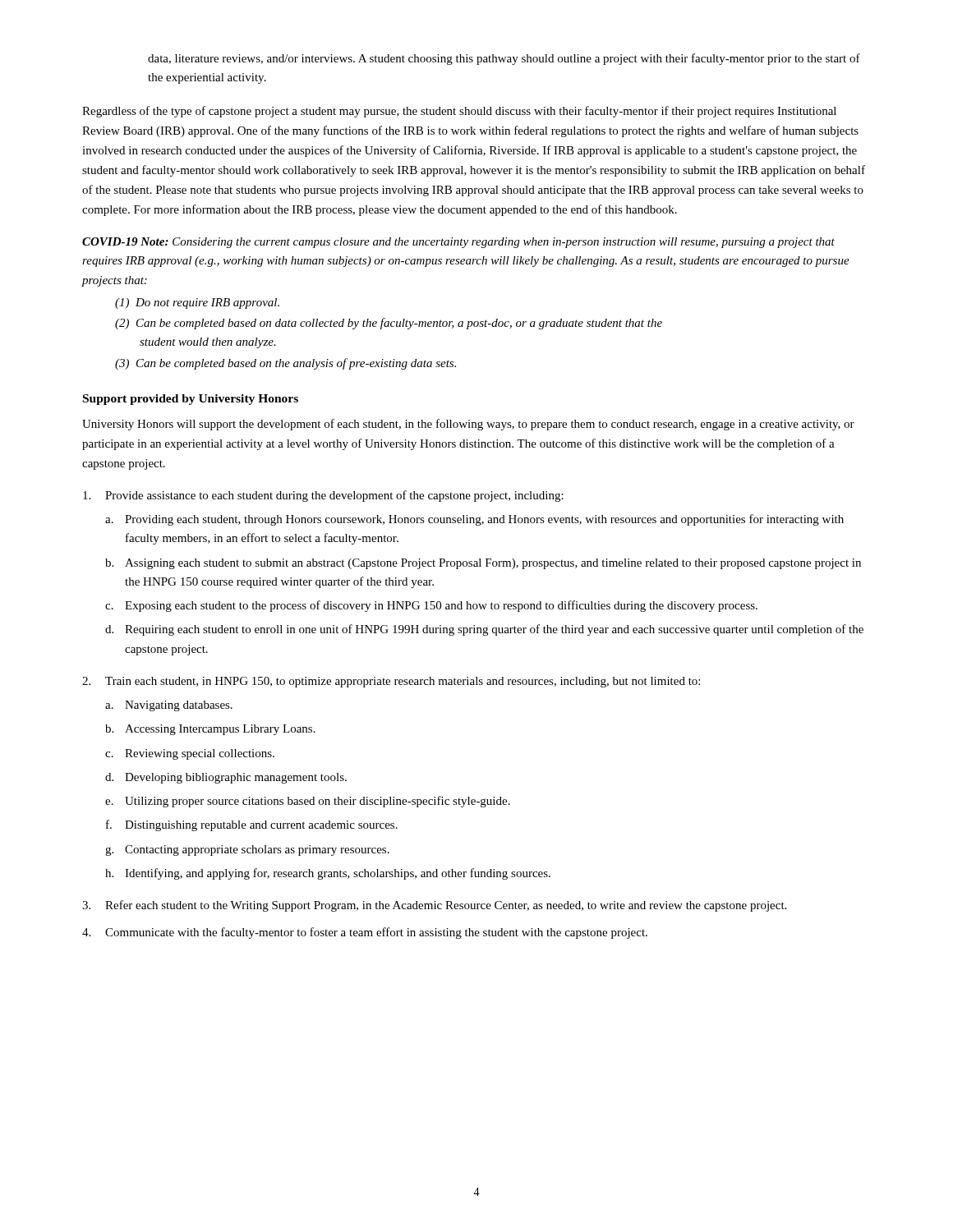Click on the list item containing "Provide assistance to"
Viewport: 953px width, 1232px height.
point(476,575)
